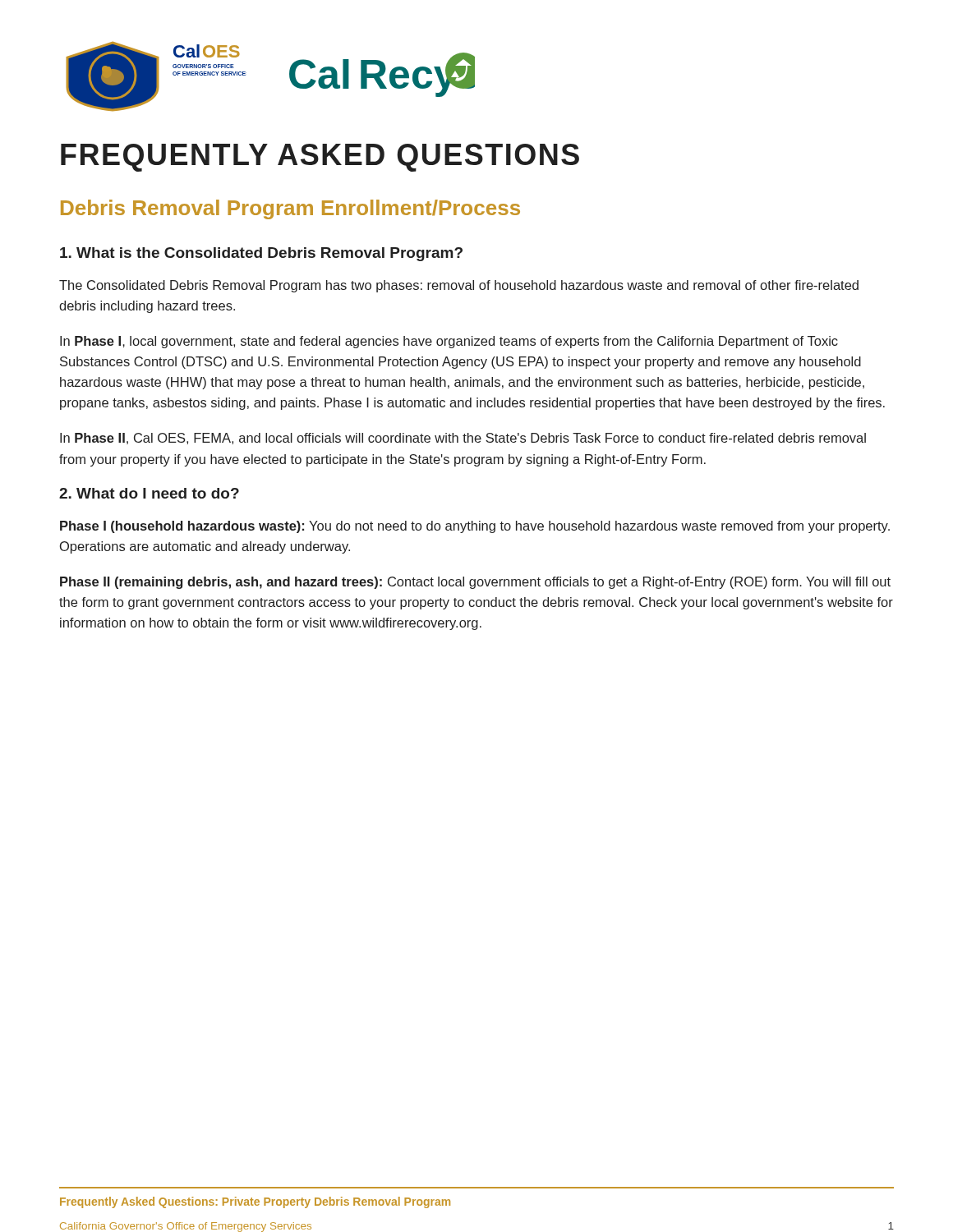This screenshot has width=953, height=1232.
Task: Locate the block of text that opens with "In Phase II,"
Action: (476, 449)
